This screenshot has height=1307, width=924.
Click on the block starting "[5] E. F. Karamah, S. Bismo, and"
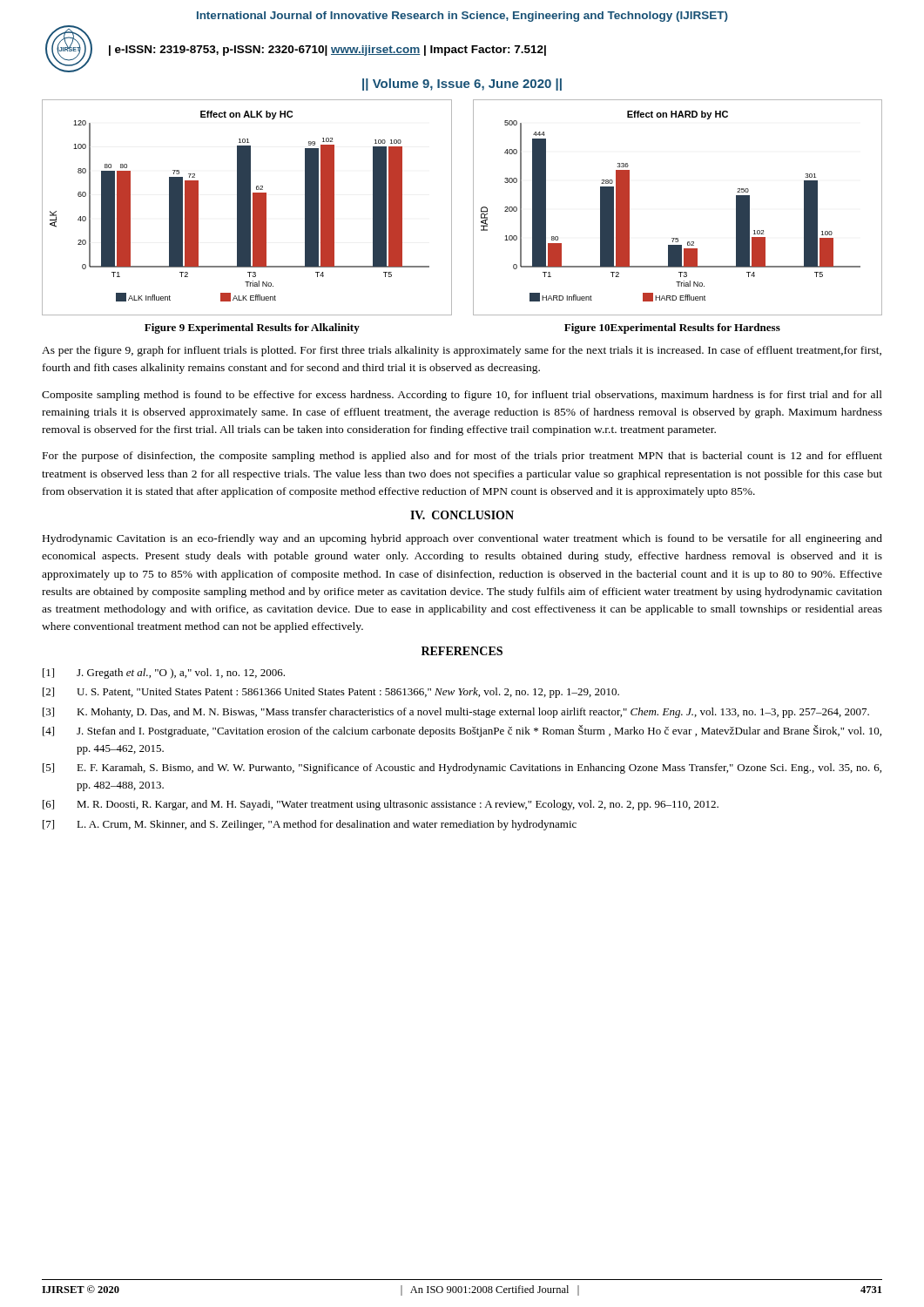coord(462,776)
